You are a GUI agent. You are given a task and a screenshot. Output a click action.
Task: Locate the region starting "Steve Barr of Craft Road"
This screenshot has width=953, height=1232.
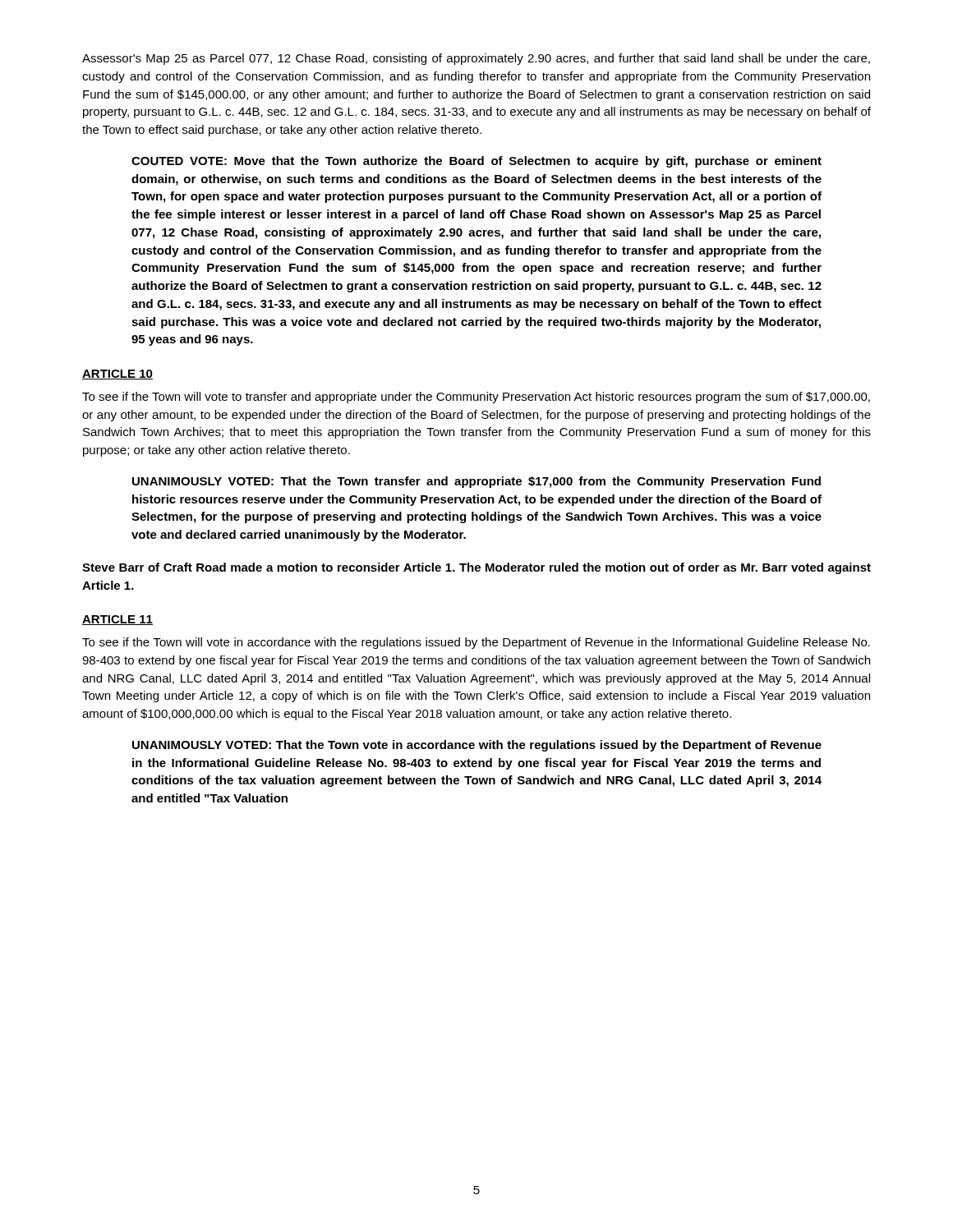click(476, 576)
